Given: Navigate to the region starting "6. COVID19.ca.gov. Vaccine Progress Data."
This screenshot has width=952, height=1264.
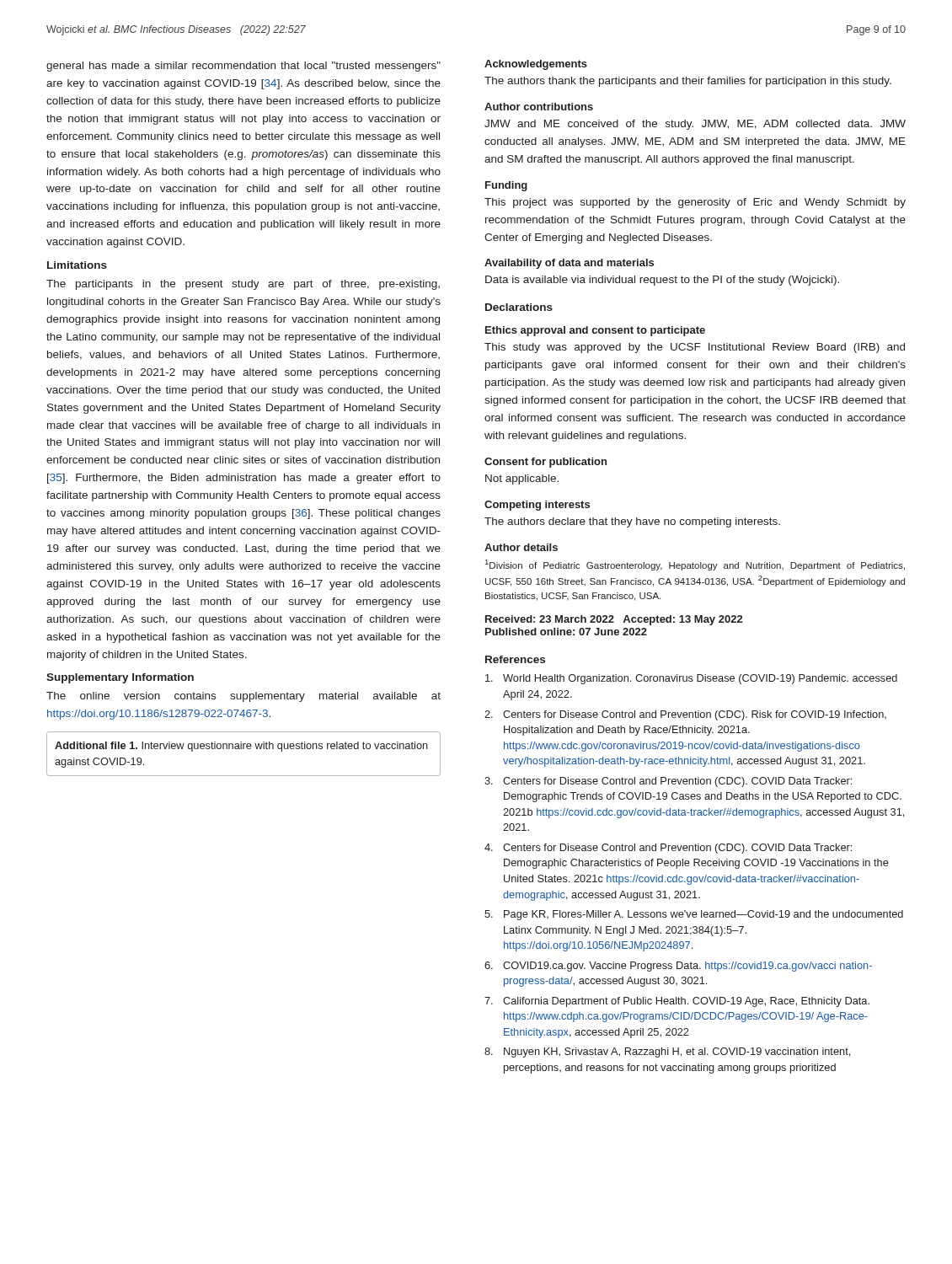Looking at the screenshot, I should [695, 973].
